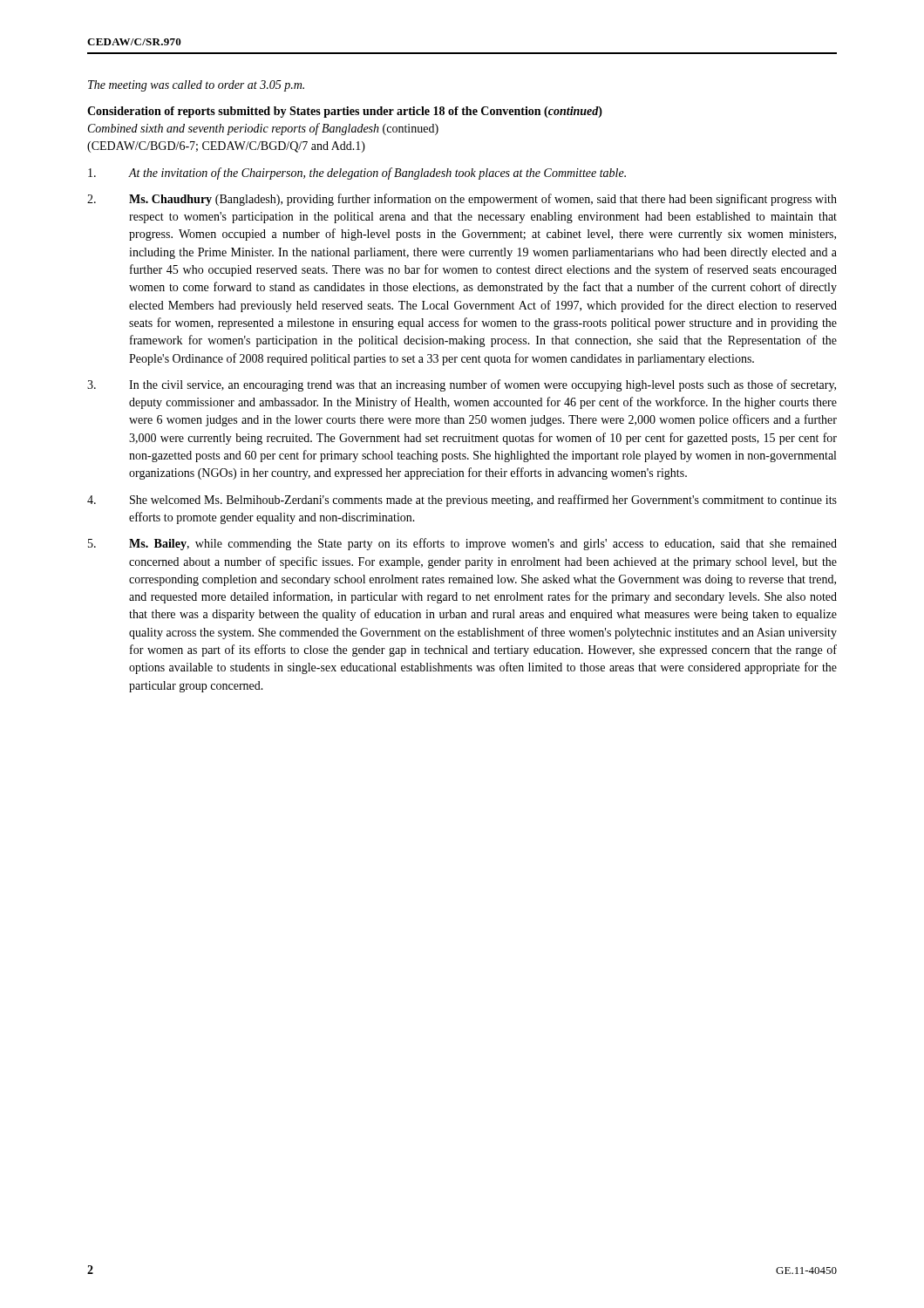Locate the block of text that opens with "She welcomed Ms. Belmihoub-Zerdani's comments made at the"
The image size is (924, 1308).
462,509
